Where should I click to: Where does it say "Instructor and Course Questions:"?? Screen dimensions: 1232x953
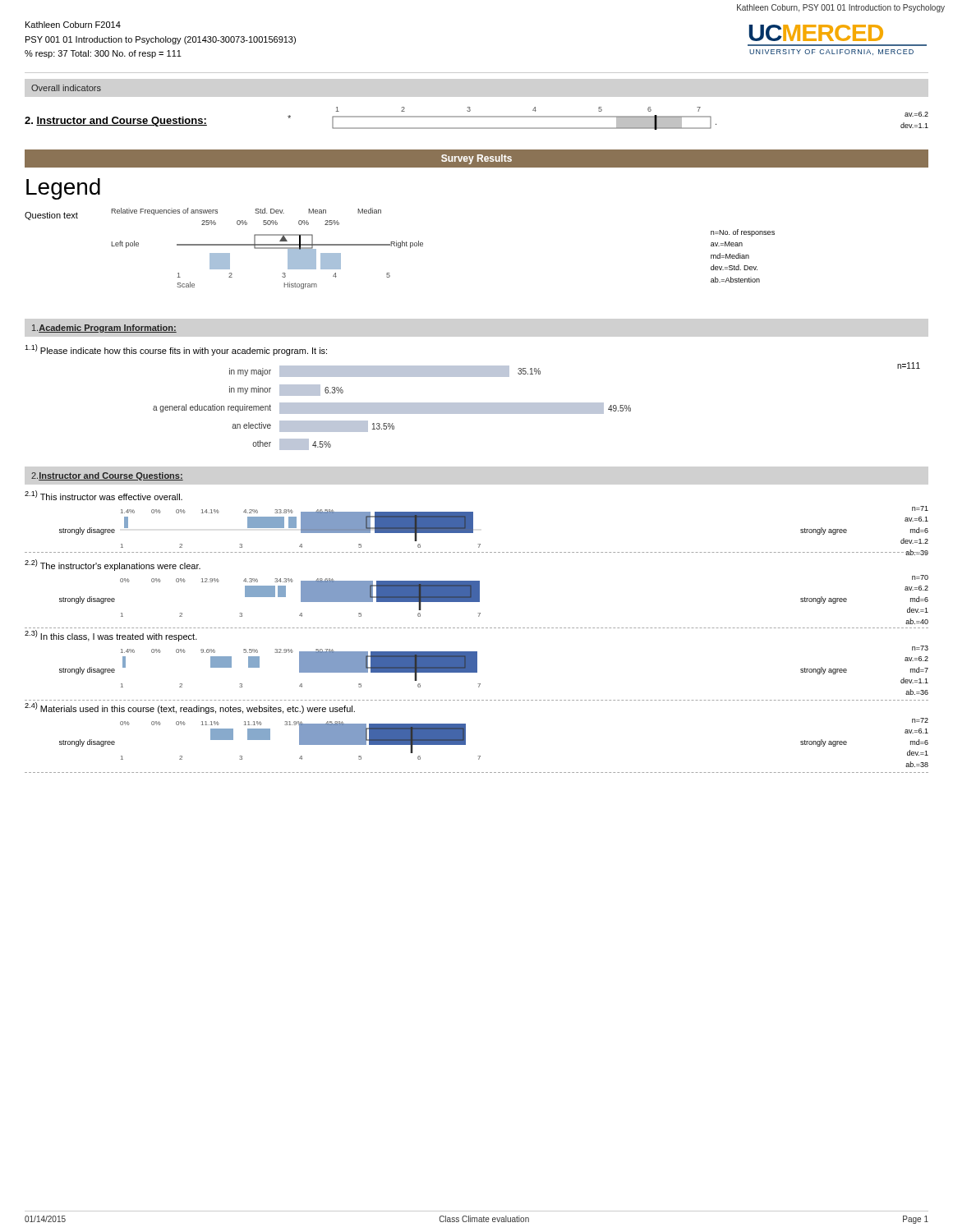[116, 120]
